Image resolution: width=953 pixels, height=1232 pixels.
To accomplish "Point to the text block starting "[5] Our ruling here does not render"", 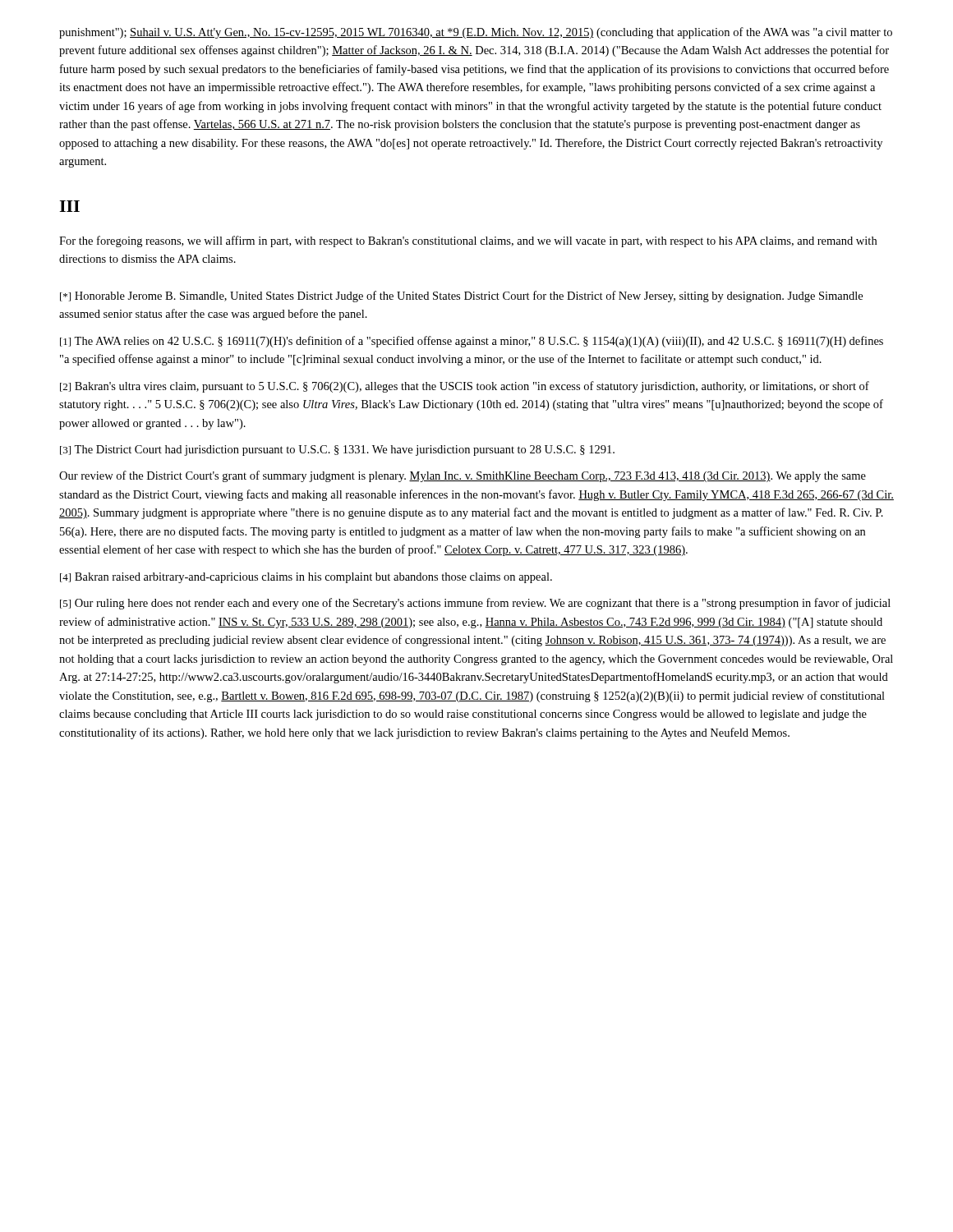I will pos(476,668).
